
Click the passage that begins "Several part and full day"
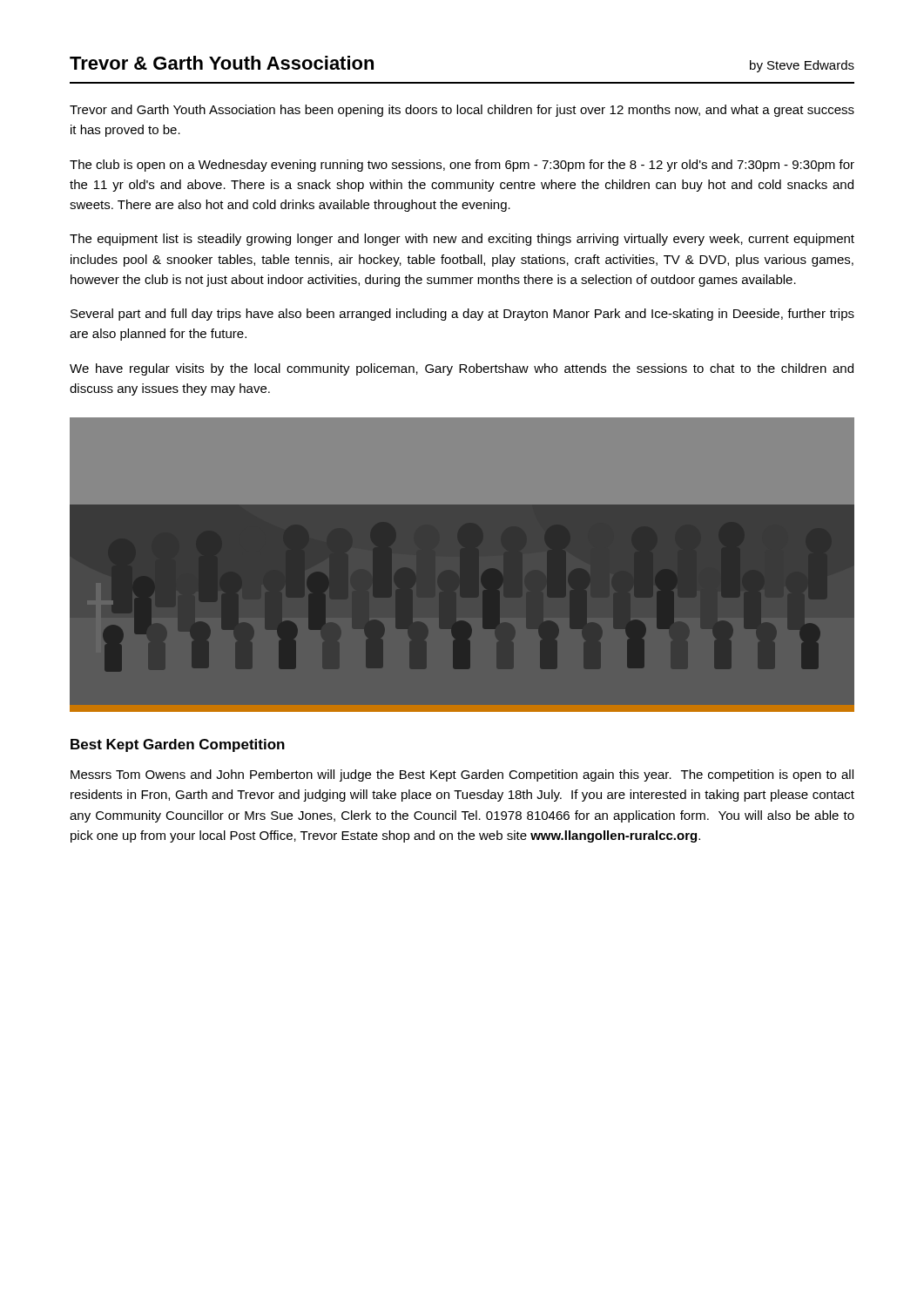(462, 323)
